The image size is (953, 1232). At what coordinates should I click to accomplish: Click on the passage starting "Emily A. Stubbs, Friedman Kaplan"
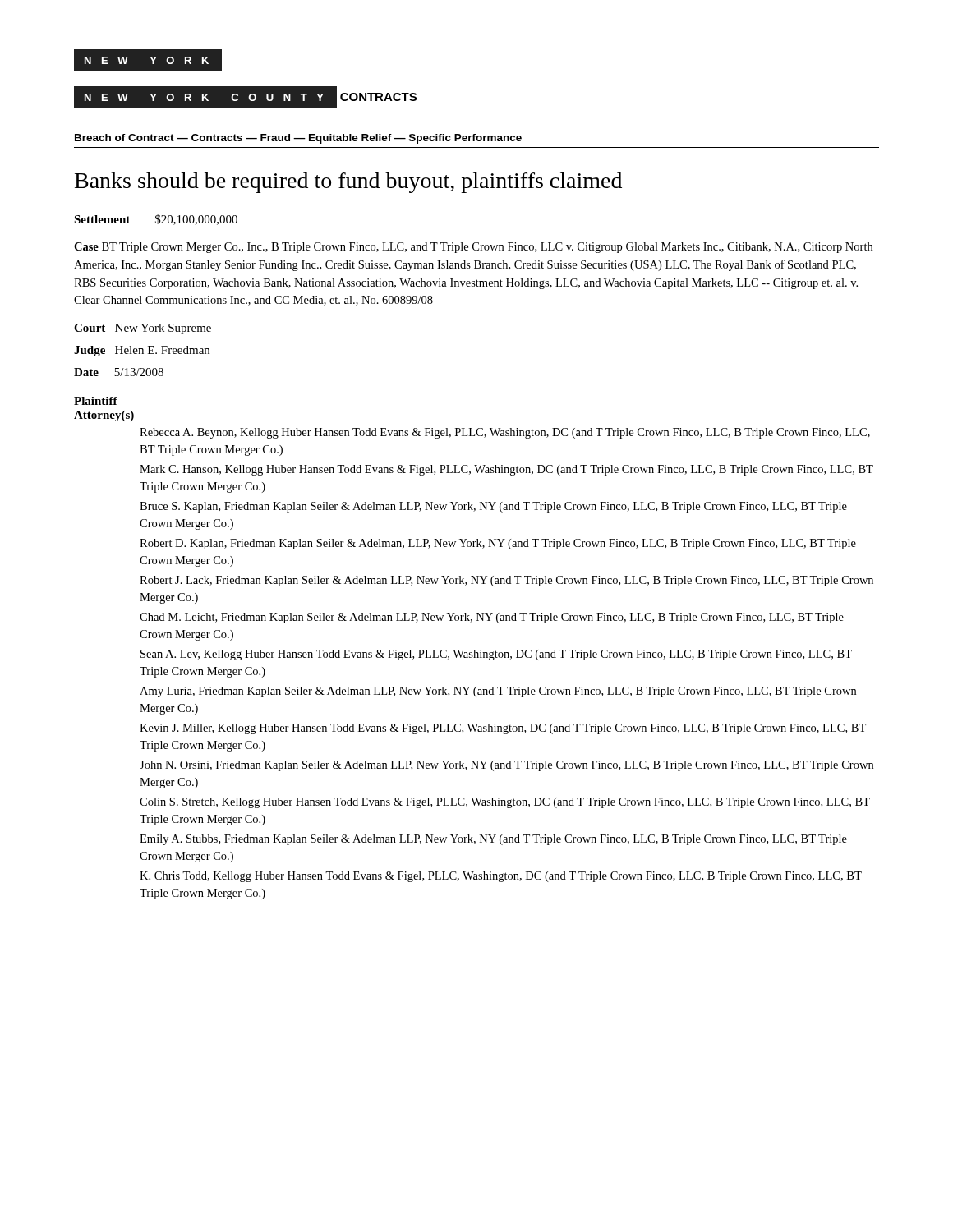[x=493, y=847]
